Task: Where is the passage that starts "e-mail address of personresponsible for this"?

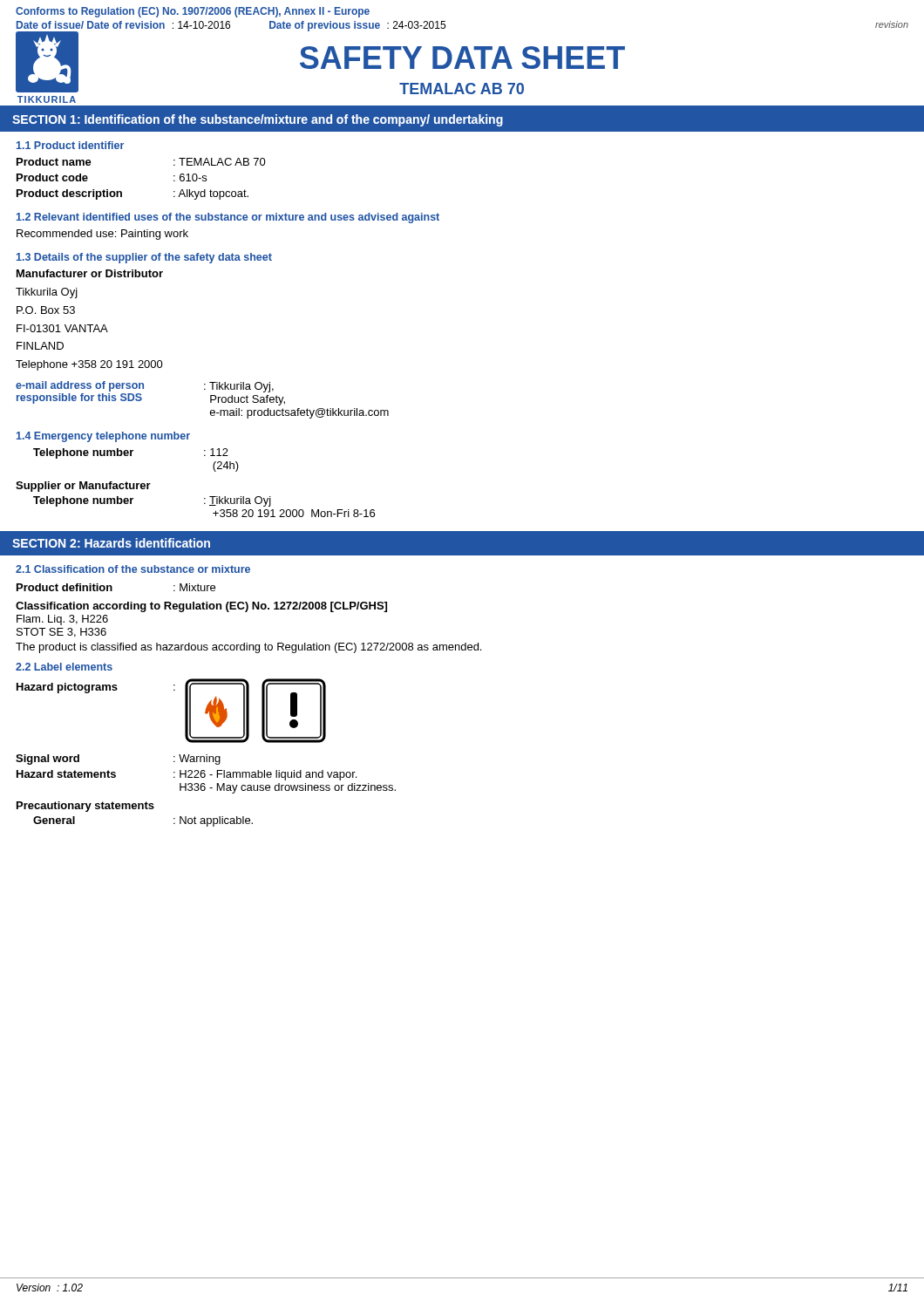Action: 202,399
